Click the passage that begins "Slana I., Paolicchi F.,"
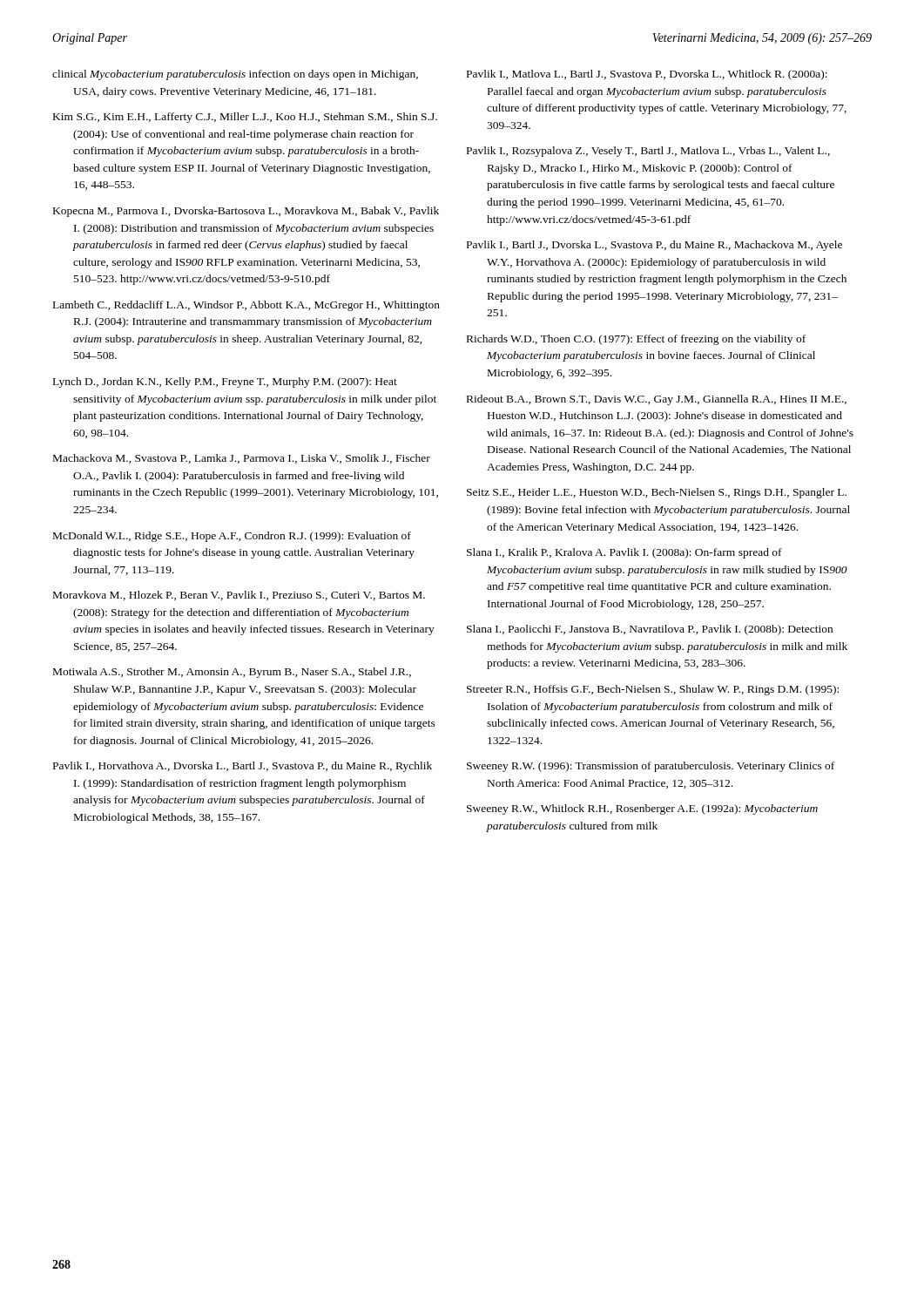The width and height of the screenshot is (924, 1307). (657, 646)
